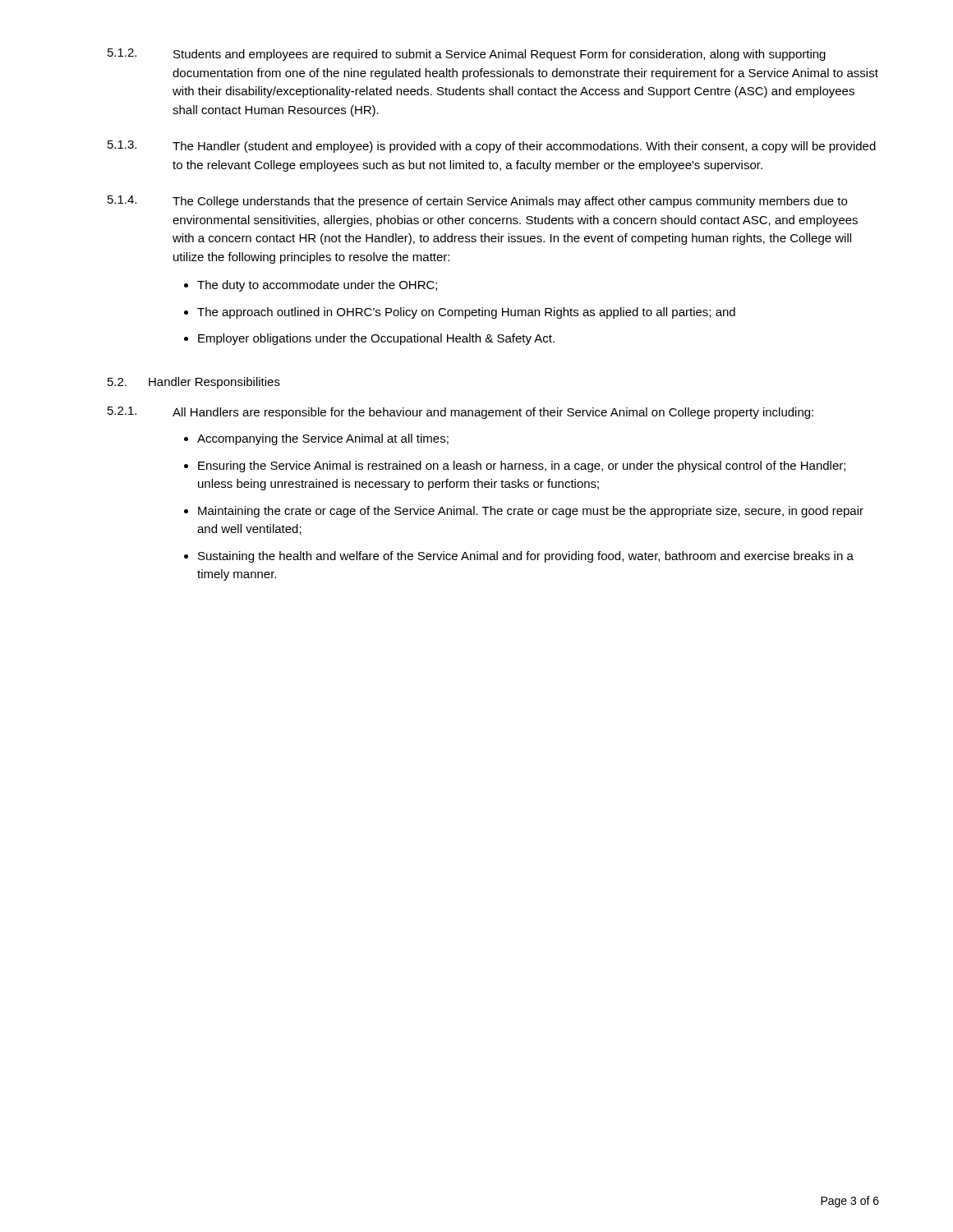Viewport: 953px width, 1232px height.
Task: Find the list item containing "5.1.3. The Handler (student and"
Action: [x=493, y=156]
